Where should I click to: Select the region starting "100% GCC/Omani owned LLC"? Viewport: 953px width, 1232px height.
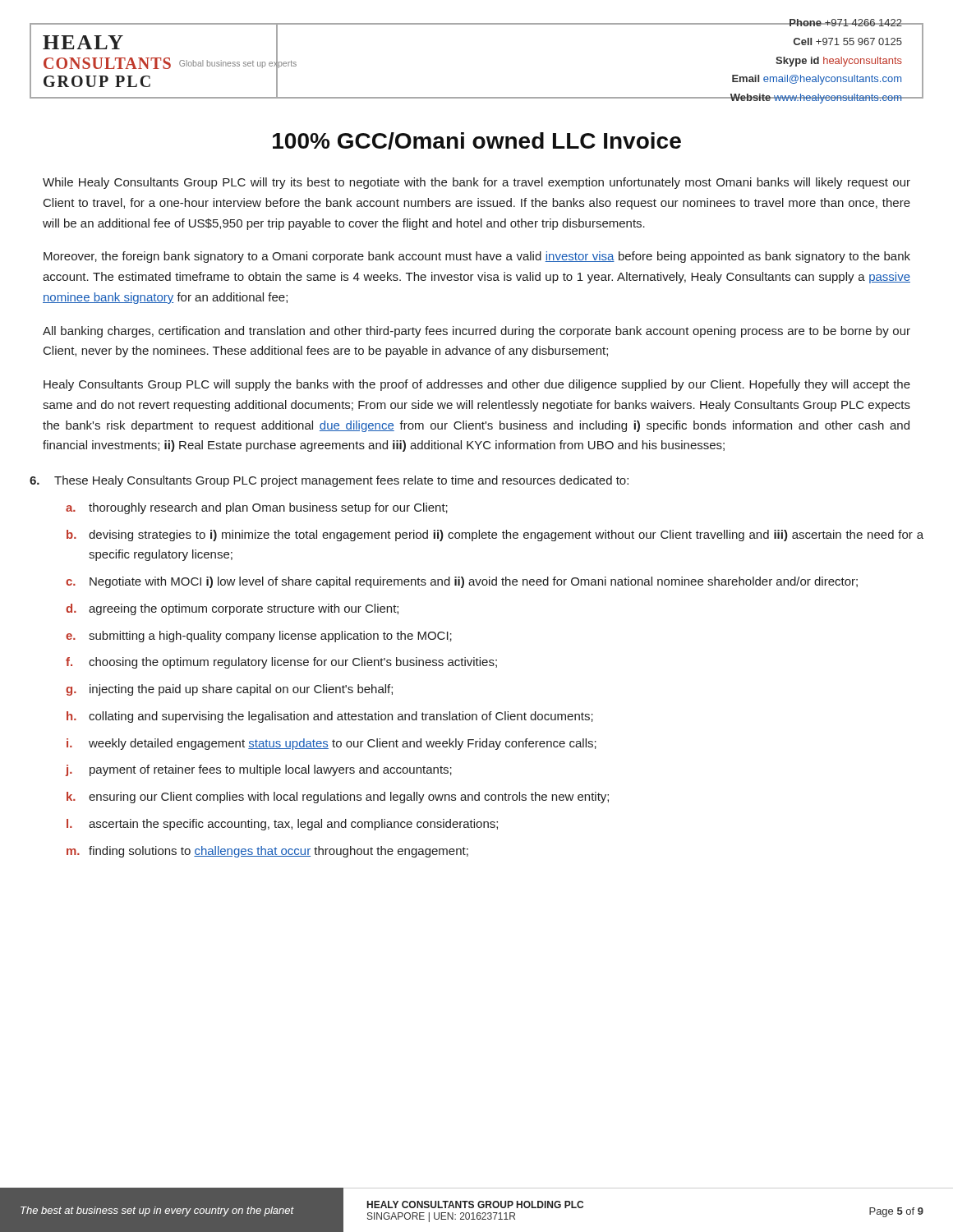[476, 141]
